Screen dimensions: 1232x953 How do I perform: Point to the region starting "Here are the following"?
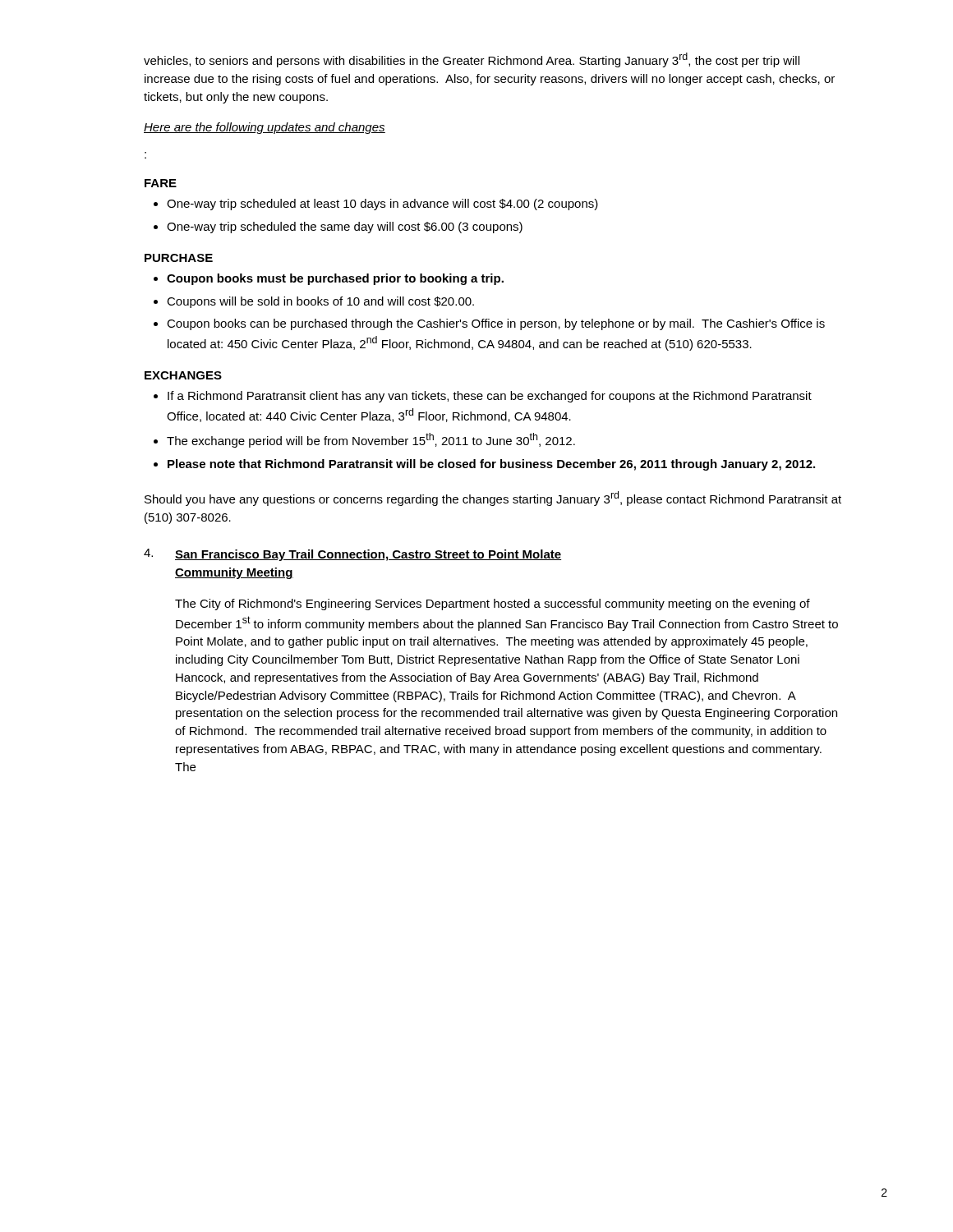tap(265, 128)
